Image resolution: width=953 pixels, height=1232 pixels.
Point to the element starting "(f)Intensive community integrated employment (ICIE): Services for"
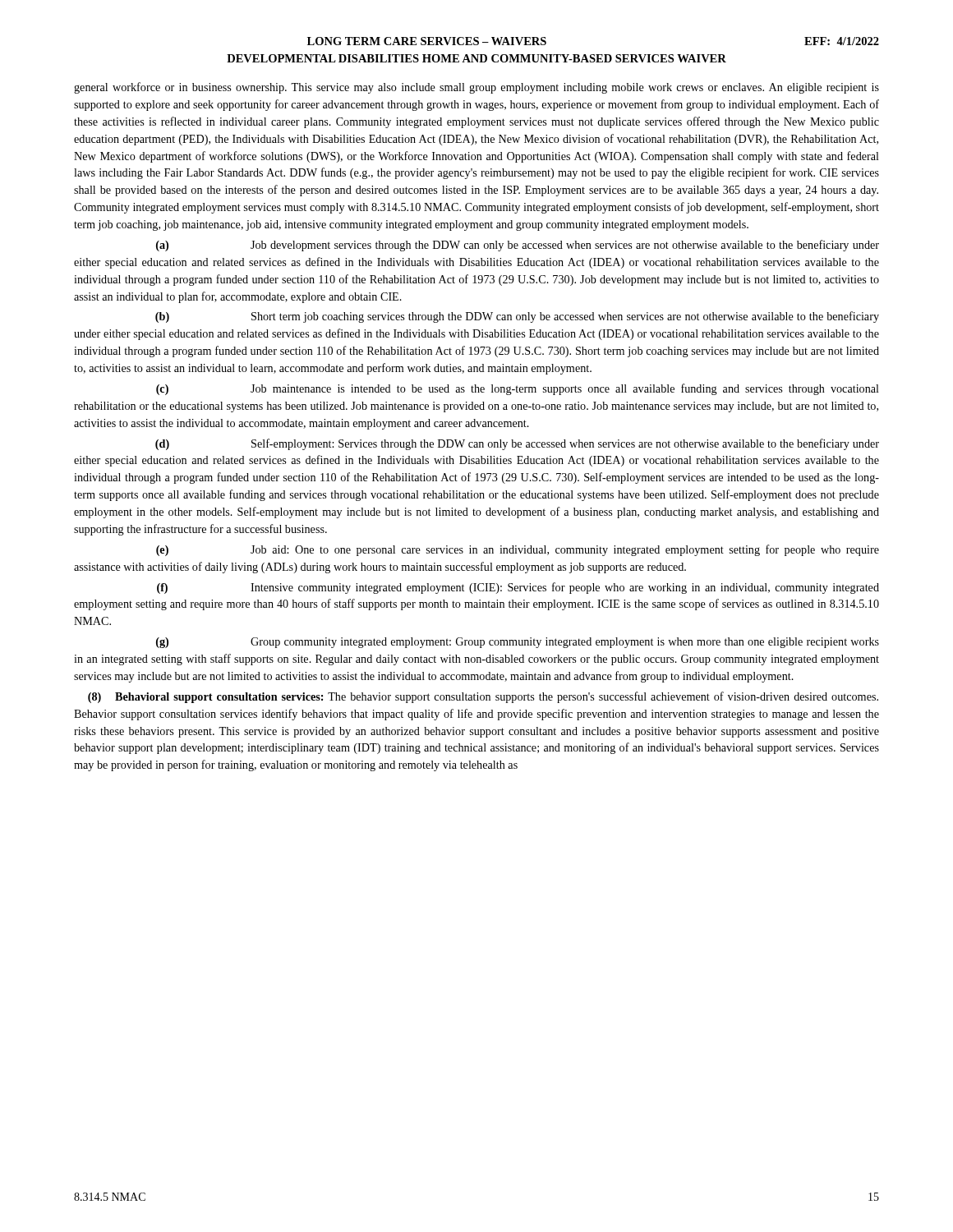476,604
